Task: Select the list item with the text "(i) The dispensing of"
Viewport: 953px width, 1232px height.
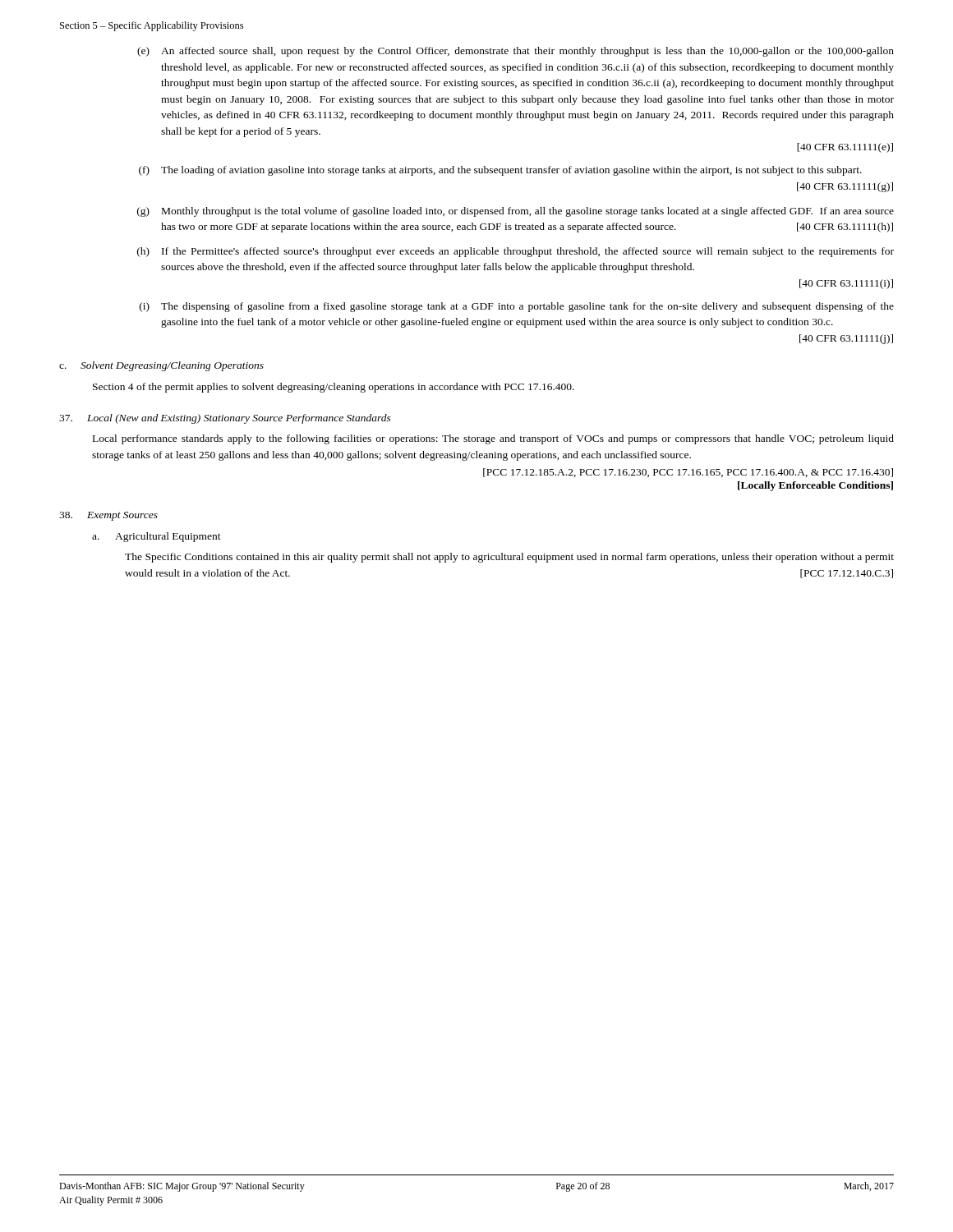Action: tap(476, 322)
